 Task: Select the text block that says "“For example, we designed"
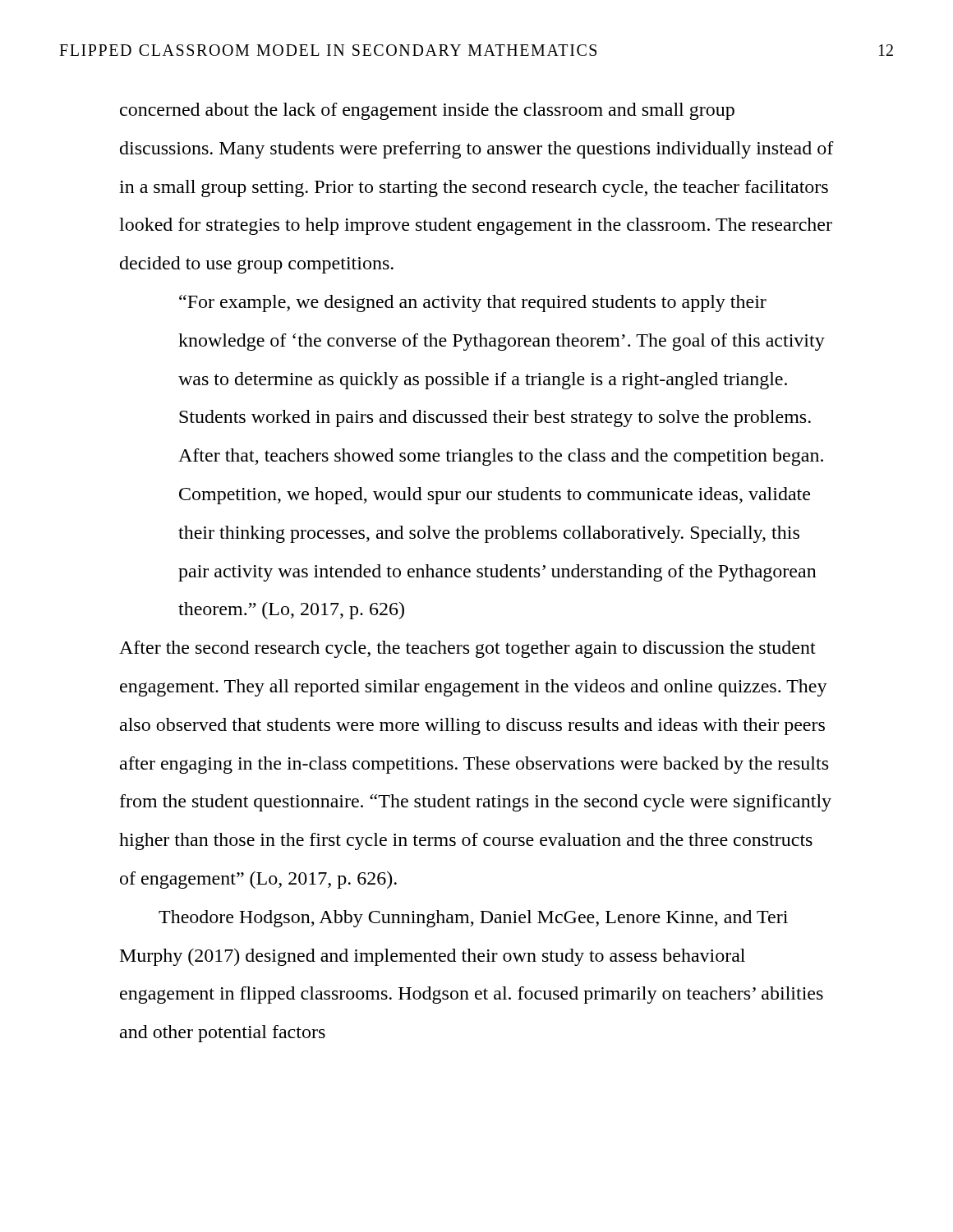click(x=501, y=455)
